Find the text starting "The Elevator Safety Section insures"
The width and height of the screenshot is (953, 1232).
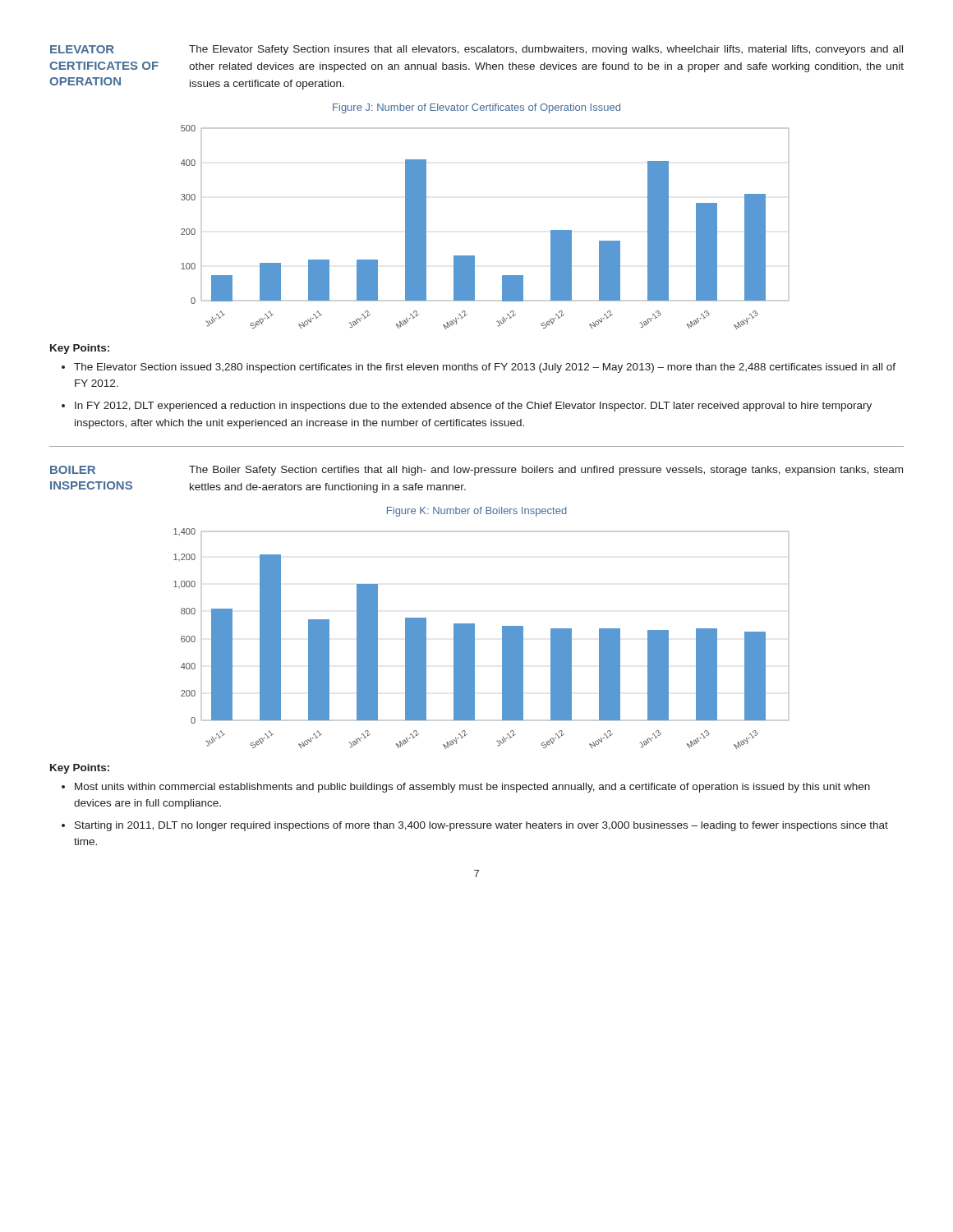546,66
